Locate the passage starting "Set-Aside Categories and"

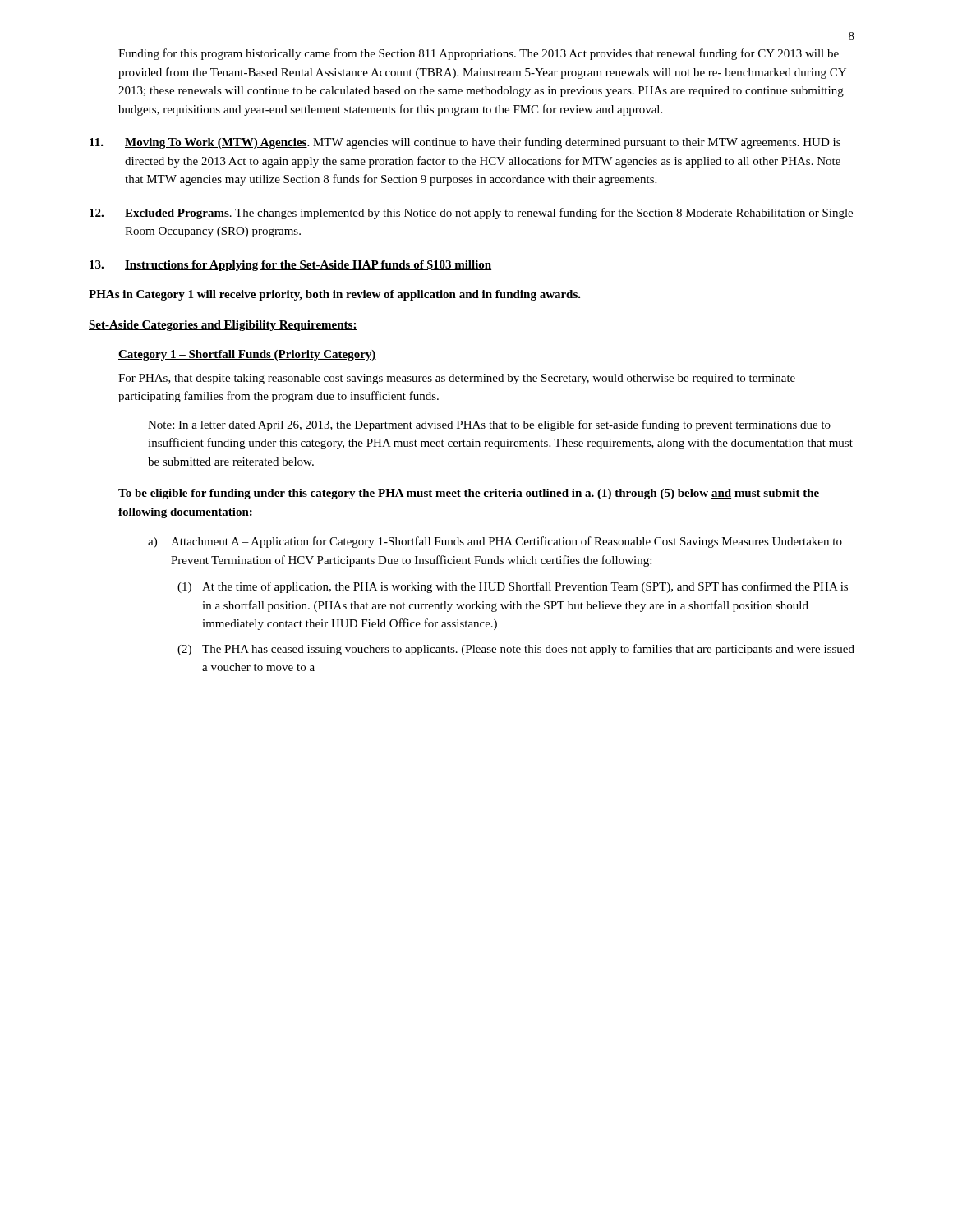tap(223, 324)
